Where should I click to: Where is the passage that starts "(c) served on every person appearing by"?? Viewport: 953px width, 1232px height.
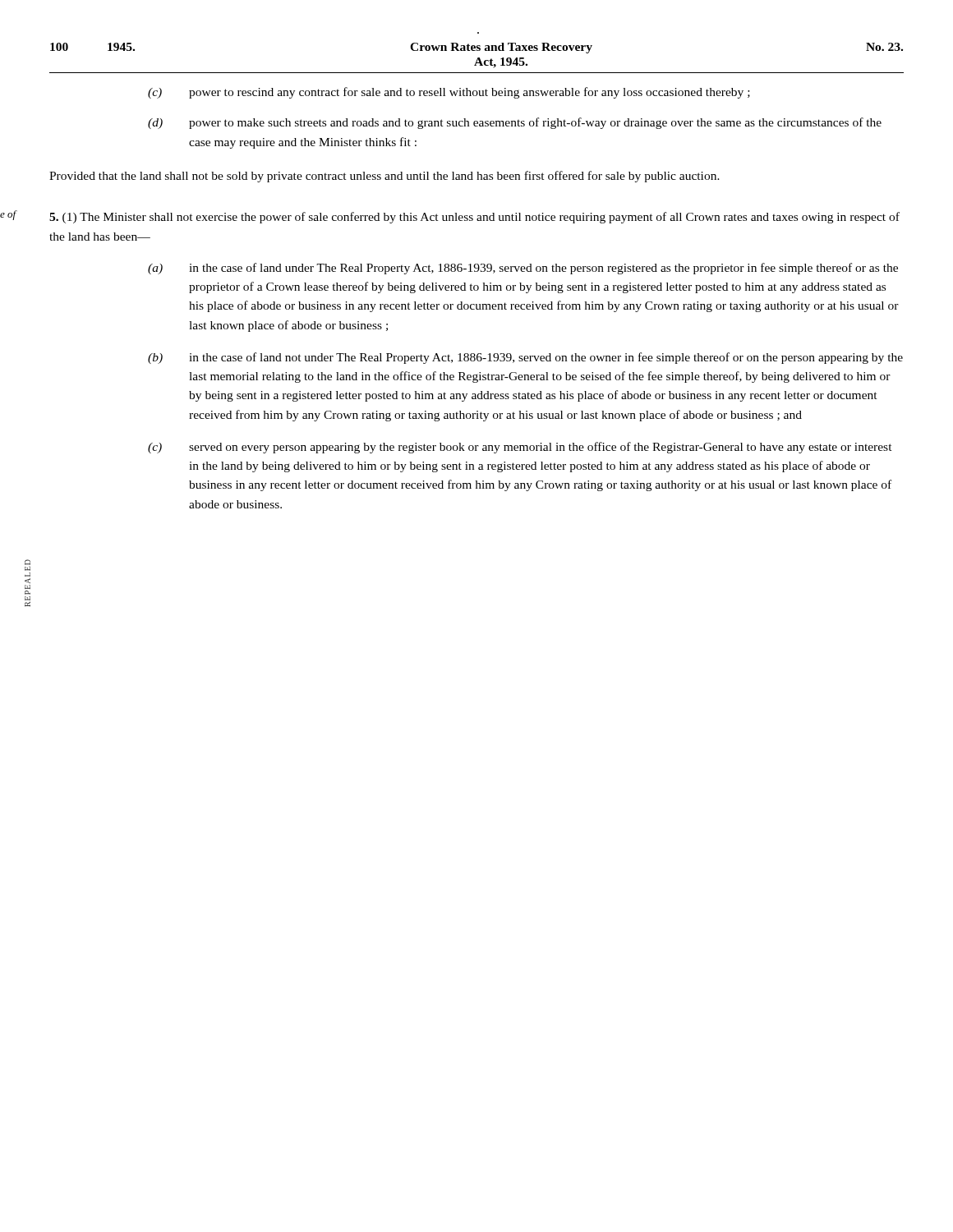coord(526,475)
